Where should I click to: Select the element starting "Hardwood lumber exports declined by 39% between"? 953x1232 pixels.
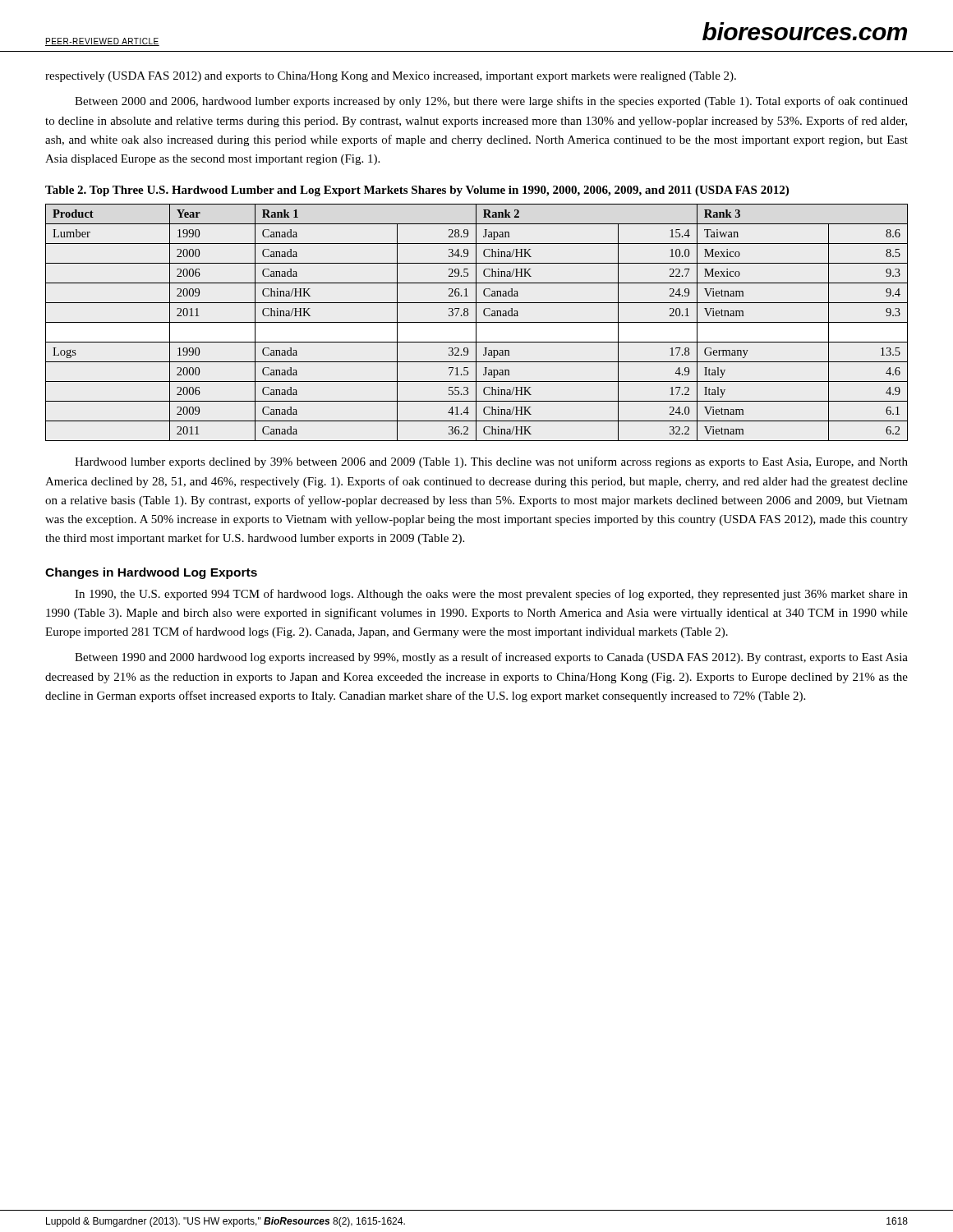point(476,500)
